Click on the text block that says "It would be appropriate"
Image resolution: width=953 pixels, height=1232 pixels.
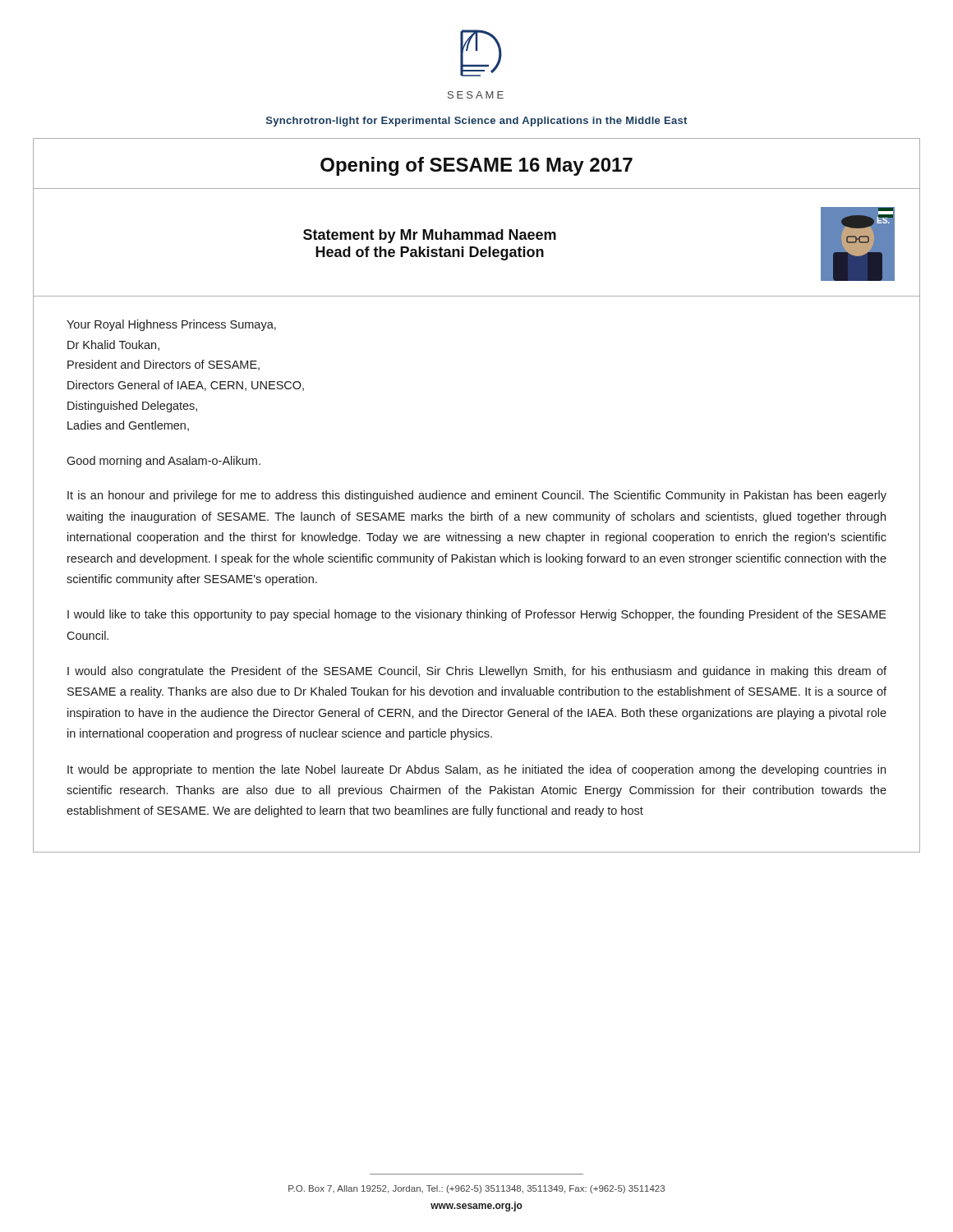476,790
